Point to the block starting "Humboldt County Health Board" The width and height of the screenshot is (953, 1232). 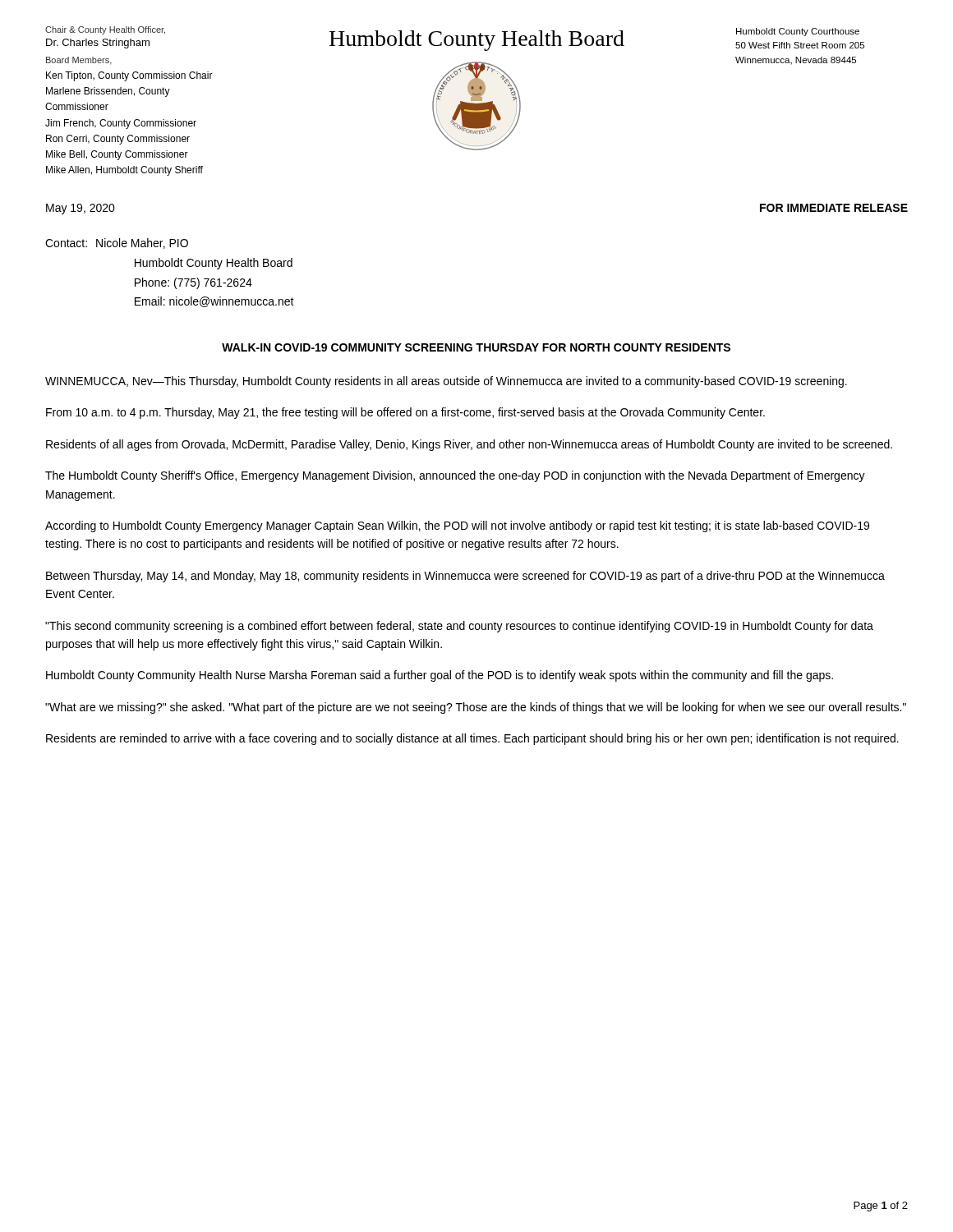(x=476, y=38)
